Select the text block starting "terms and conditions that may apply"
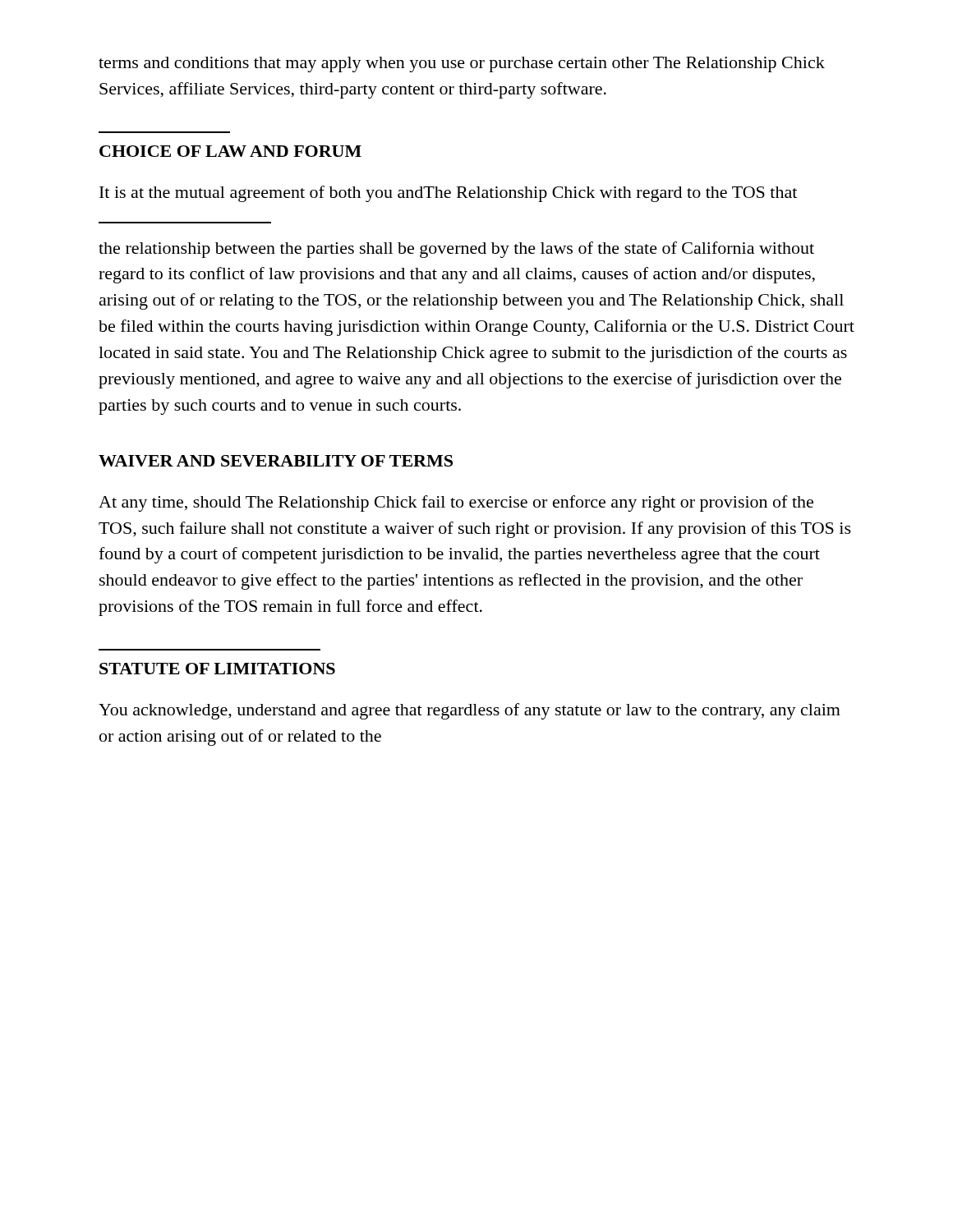The height and width of the screenshot is (1232, 953). coord(476,75)
